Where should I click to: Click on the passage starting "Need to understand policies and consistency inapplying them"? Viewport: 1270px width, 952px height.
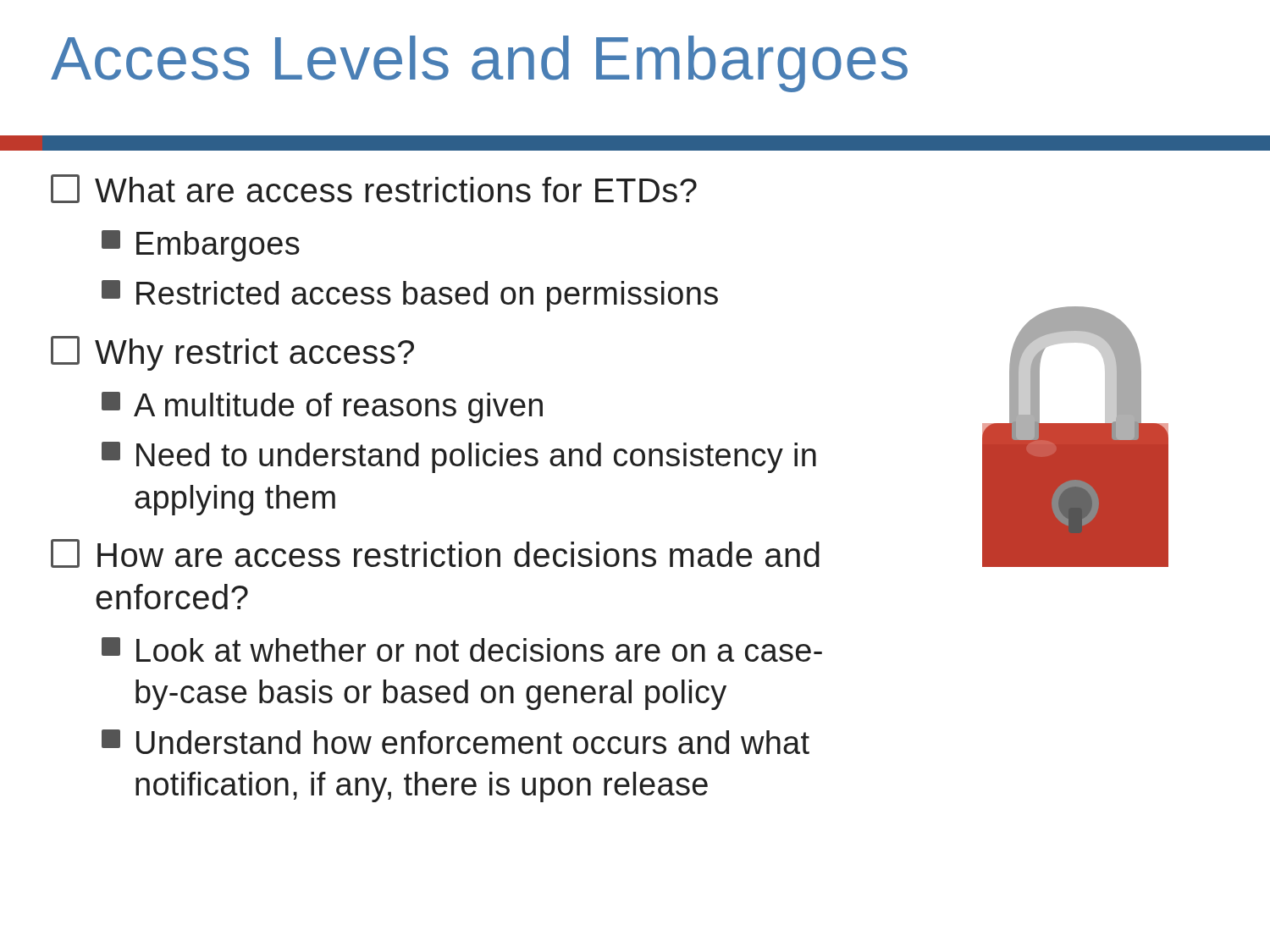tap(460, 477)
